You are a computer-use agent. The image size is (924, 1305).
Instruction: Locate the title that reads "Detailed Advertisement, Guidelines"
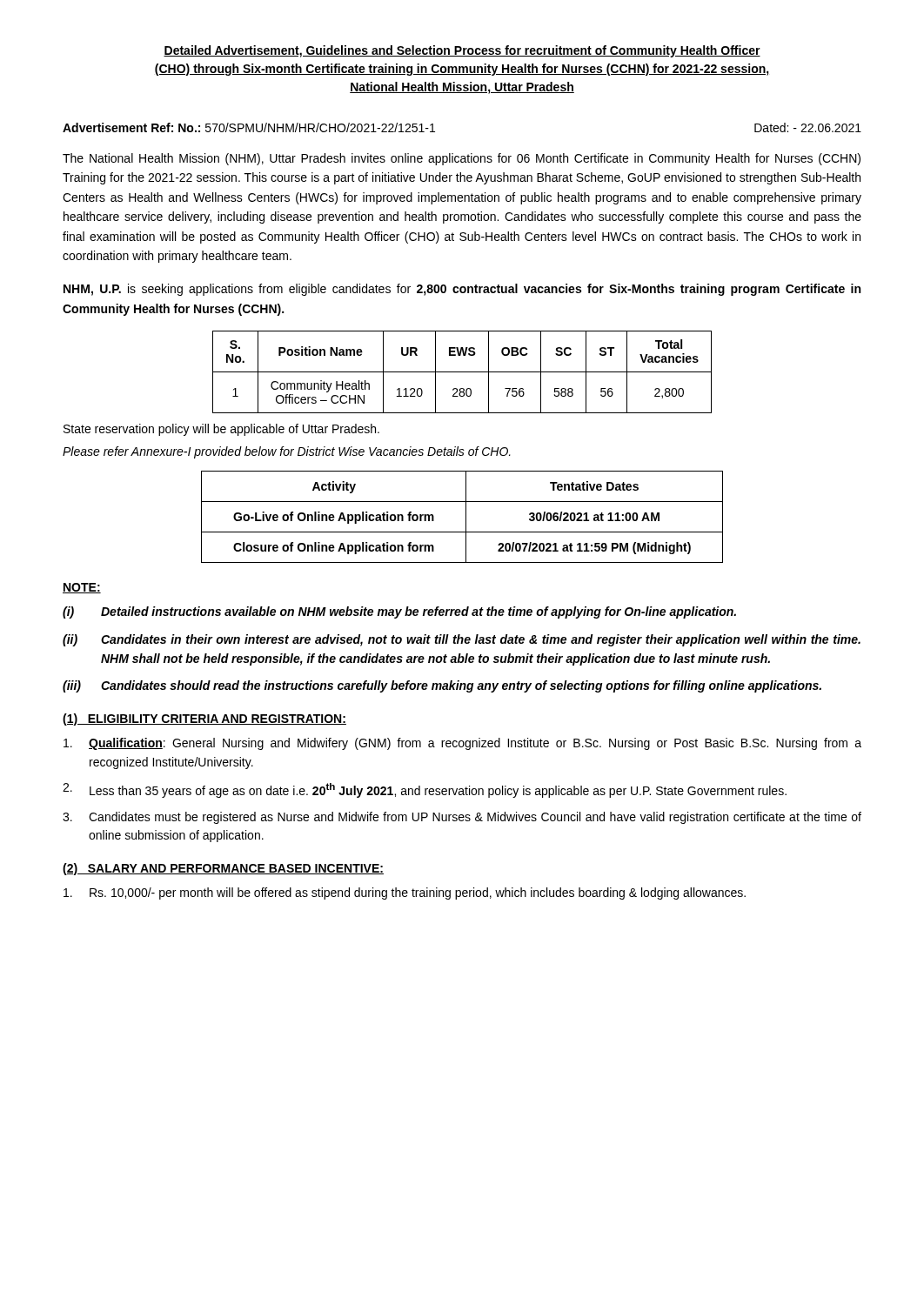click(x=462, y=69)
